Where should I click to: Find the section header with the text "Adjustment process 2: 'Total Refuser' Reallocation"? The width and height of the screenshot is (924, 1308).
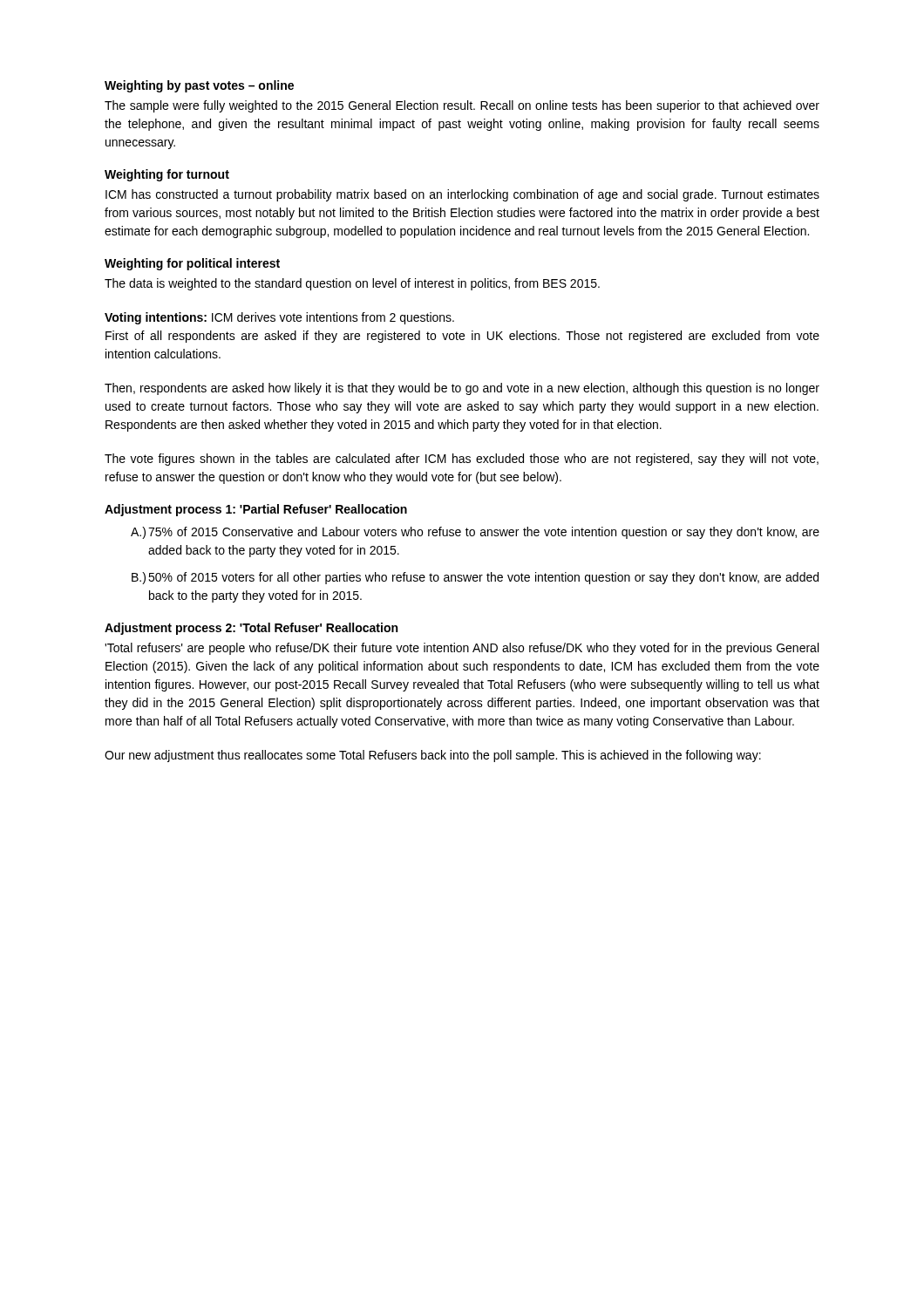pyautogui.click(x=252, y=628)
